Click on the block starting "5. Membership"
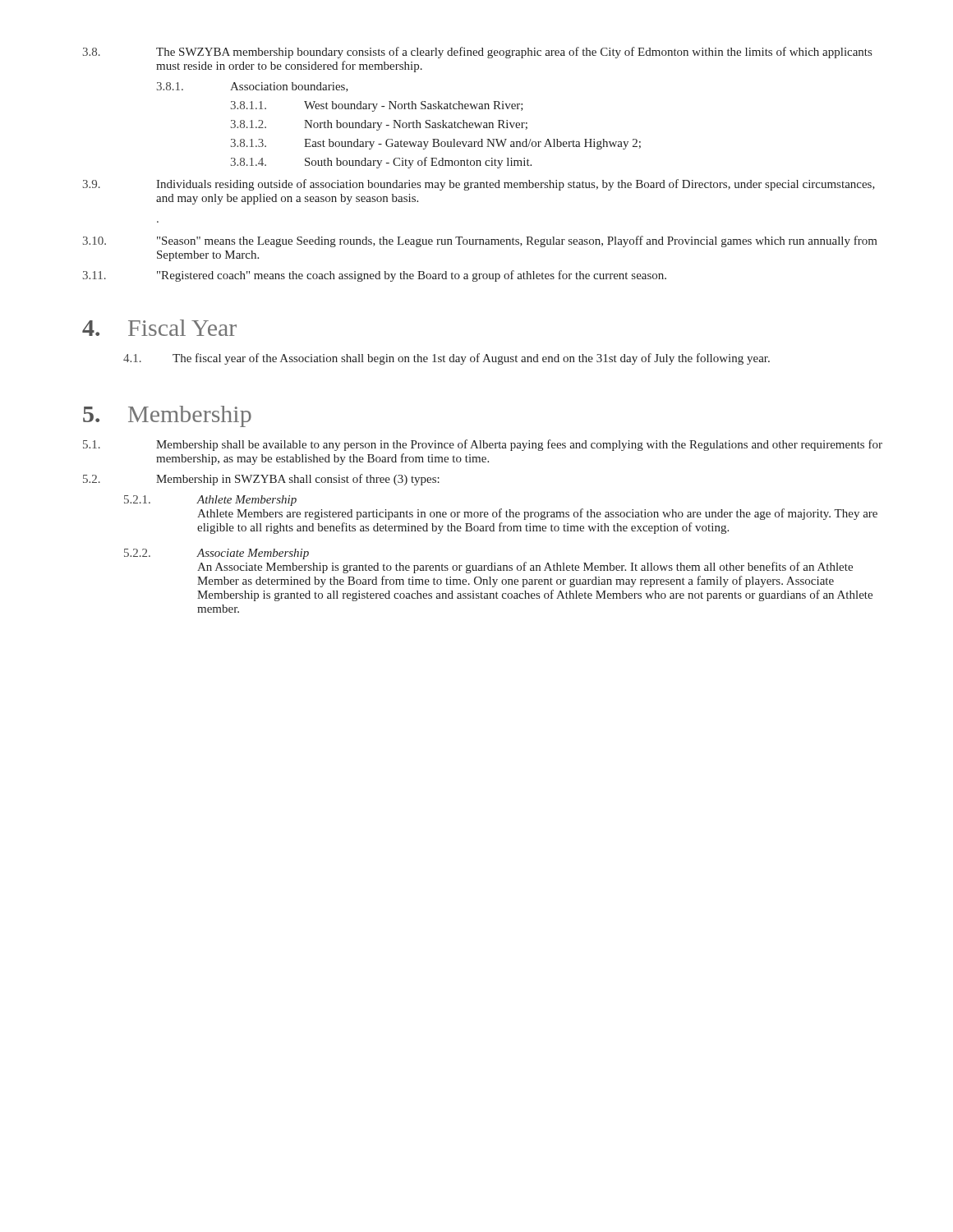 pyautogui.click(x=167, y=414)
